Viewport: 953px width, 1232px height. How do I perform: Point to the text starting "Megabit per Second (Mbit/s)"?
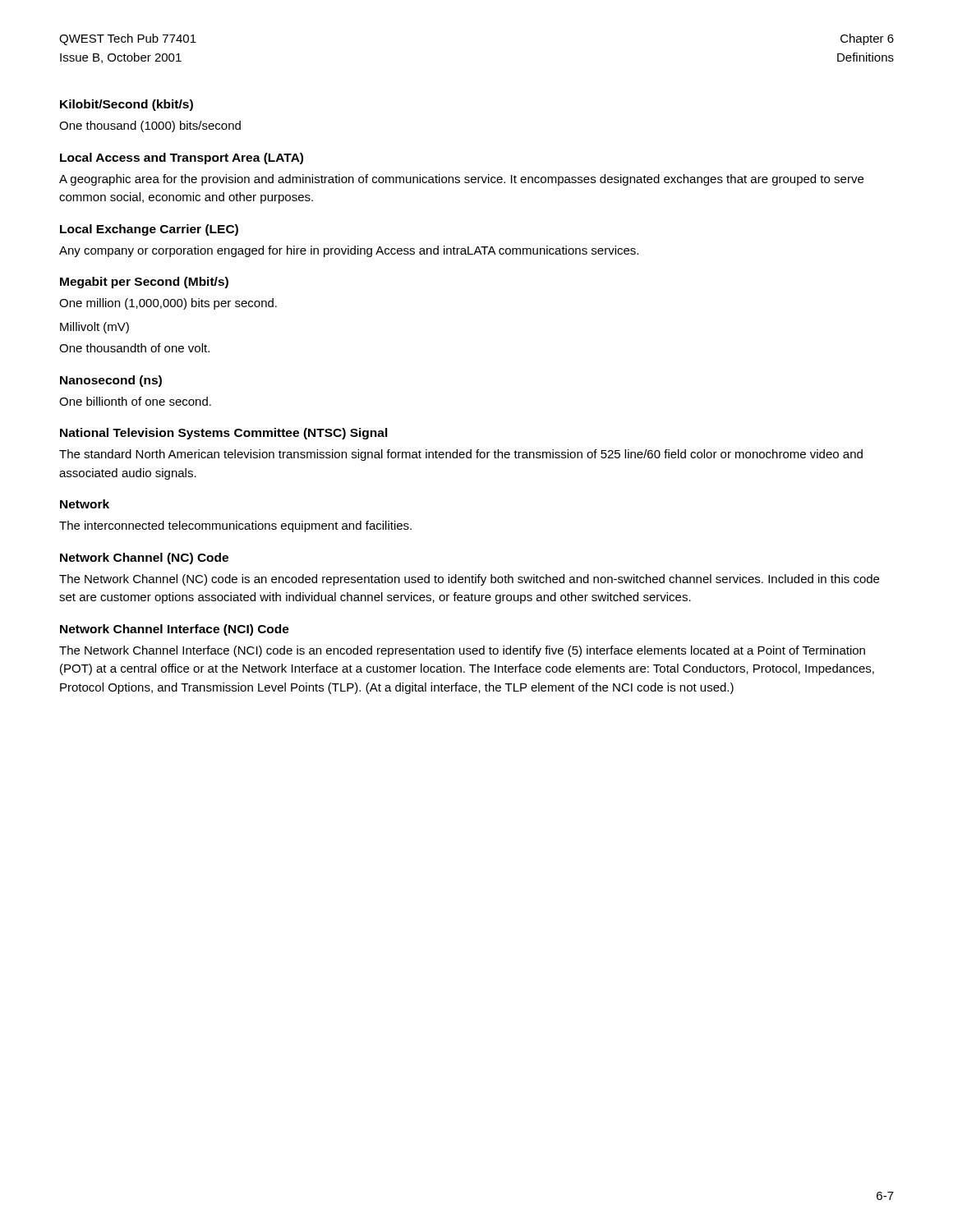pos(144,281)
